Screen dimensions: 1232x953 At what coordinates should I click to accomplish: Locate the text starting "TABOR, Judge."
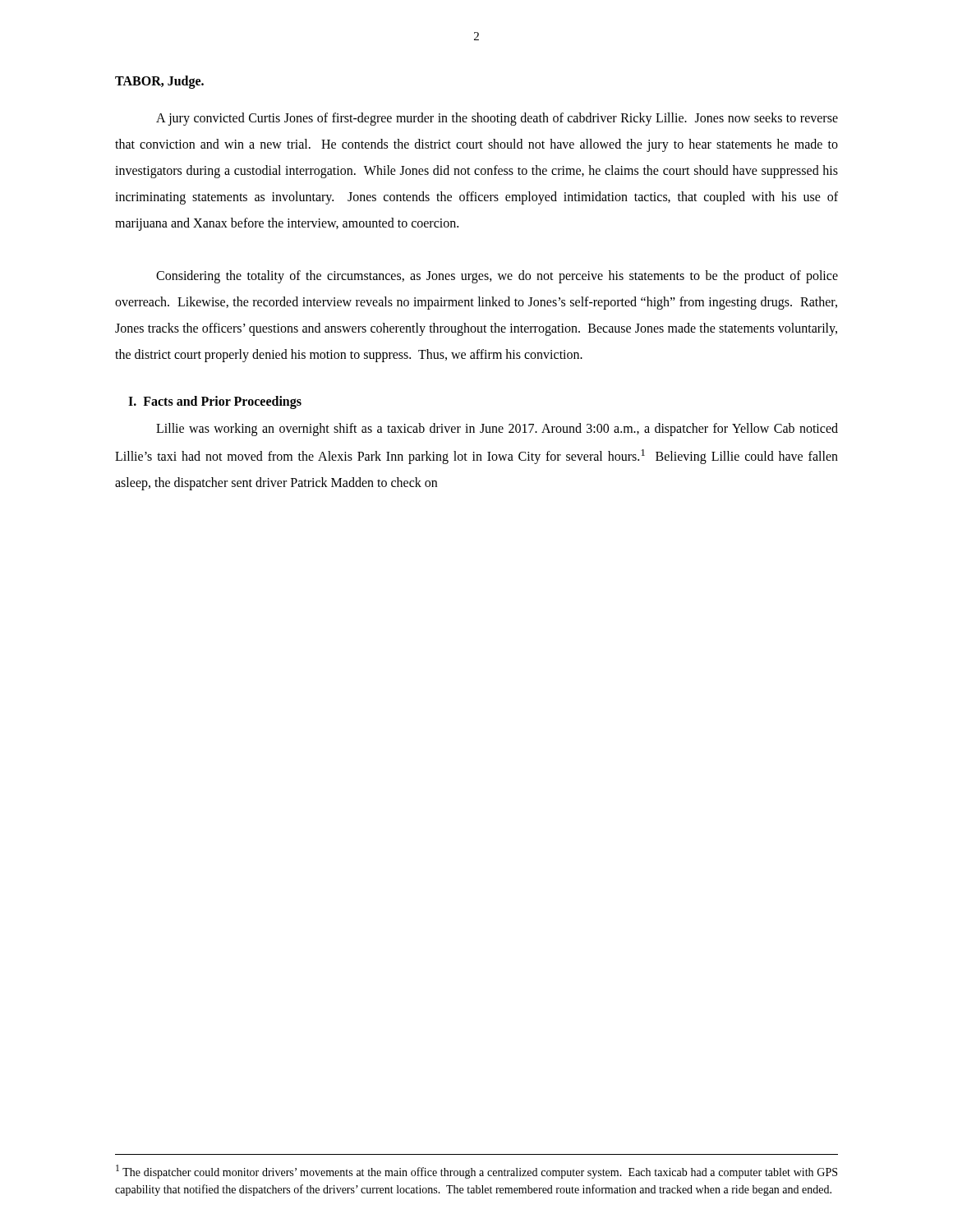pyautogui.click(x=160, y=81)
